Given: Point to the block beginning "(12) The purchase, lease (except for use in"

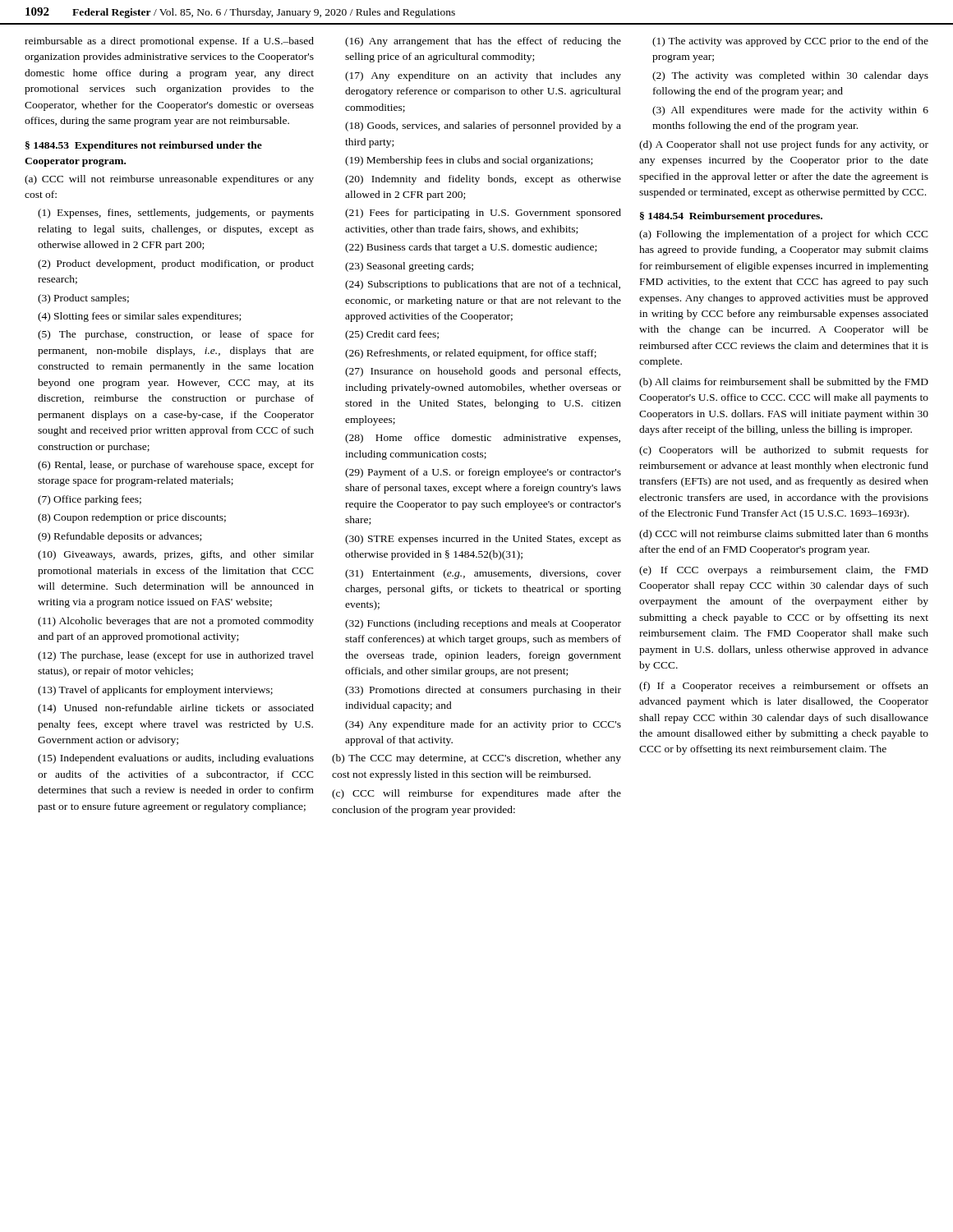Looking at the screenshot, I should click(x=176, y=663).
